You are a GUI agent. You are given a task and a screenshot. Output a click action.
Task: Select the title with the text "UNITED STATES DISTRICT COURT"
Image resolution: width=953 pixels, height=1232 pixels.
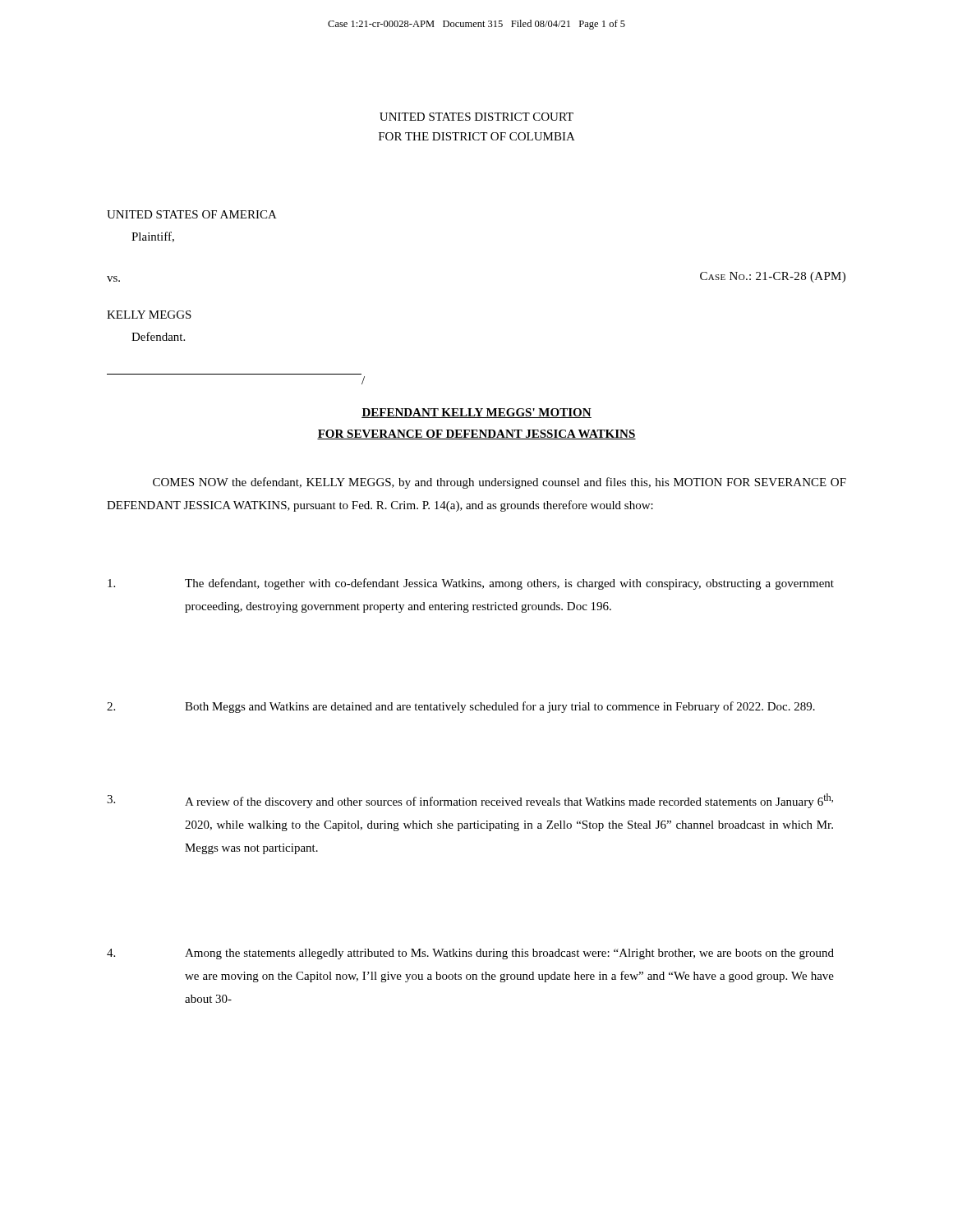click(476, 126)
